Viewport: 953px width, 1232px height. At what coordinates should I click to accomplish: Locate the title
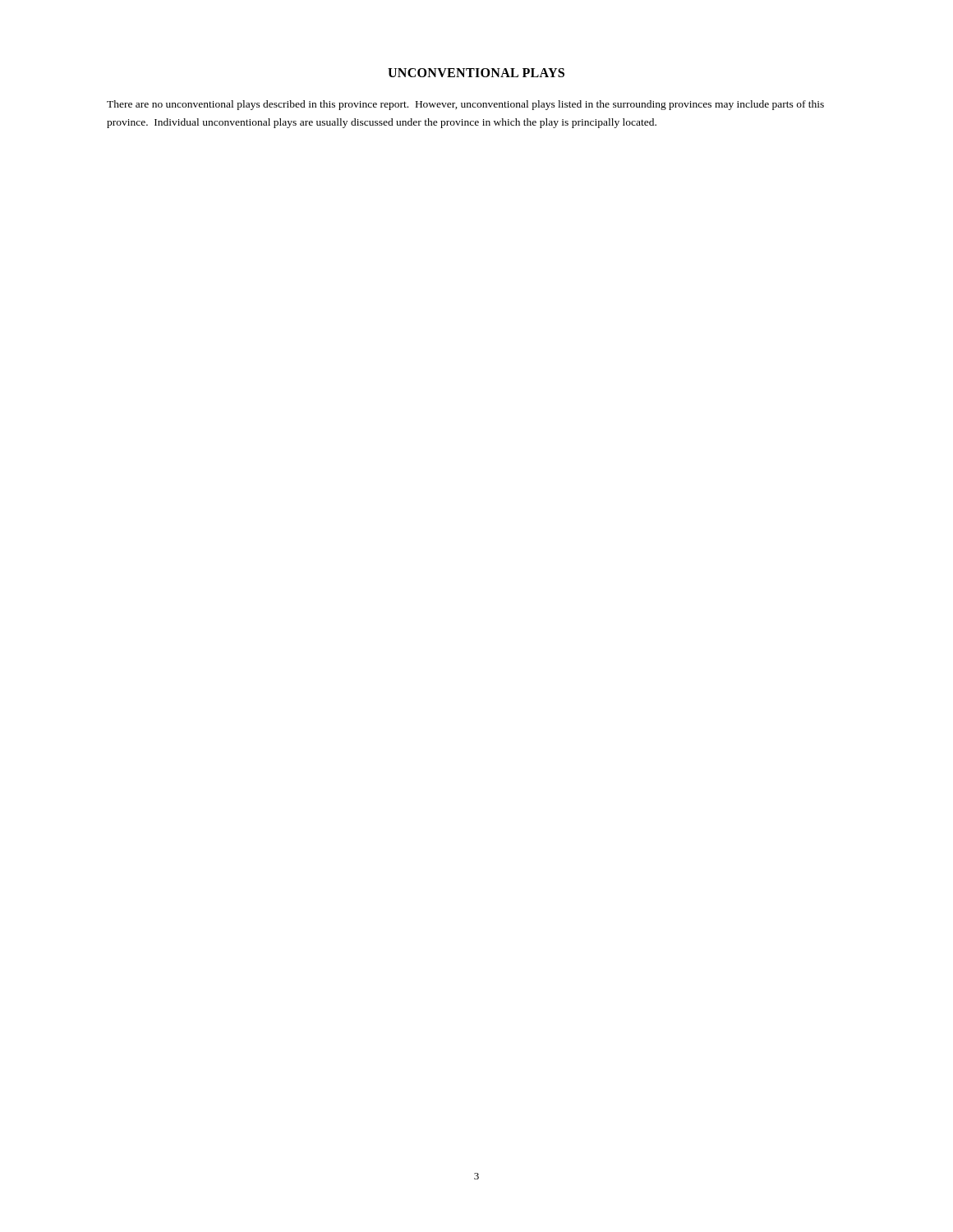pos(476,73)
